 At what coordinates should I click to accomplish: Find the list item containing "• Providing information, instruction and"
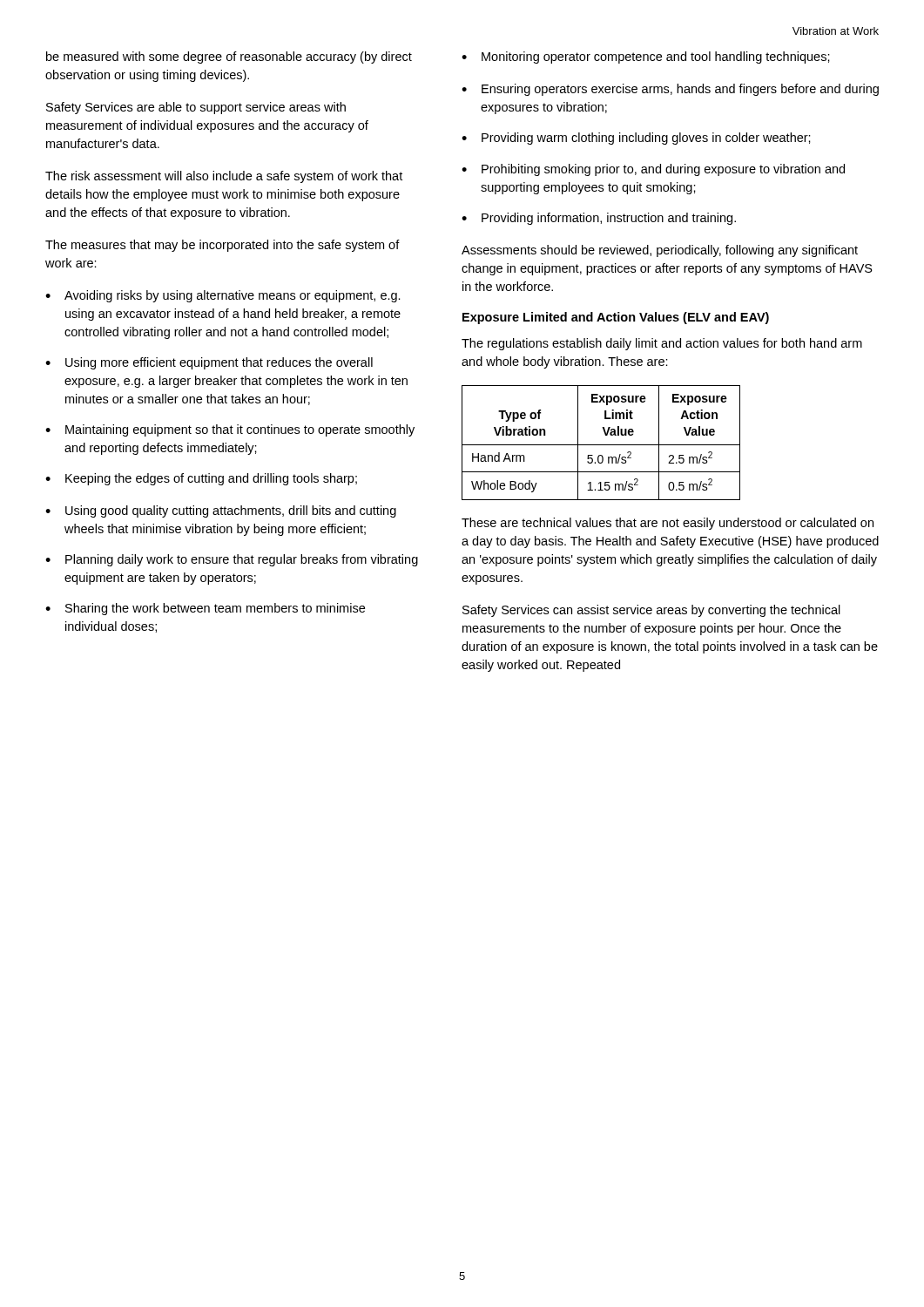[671, 219]
